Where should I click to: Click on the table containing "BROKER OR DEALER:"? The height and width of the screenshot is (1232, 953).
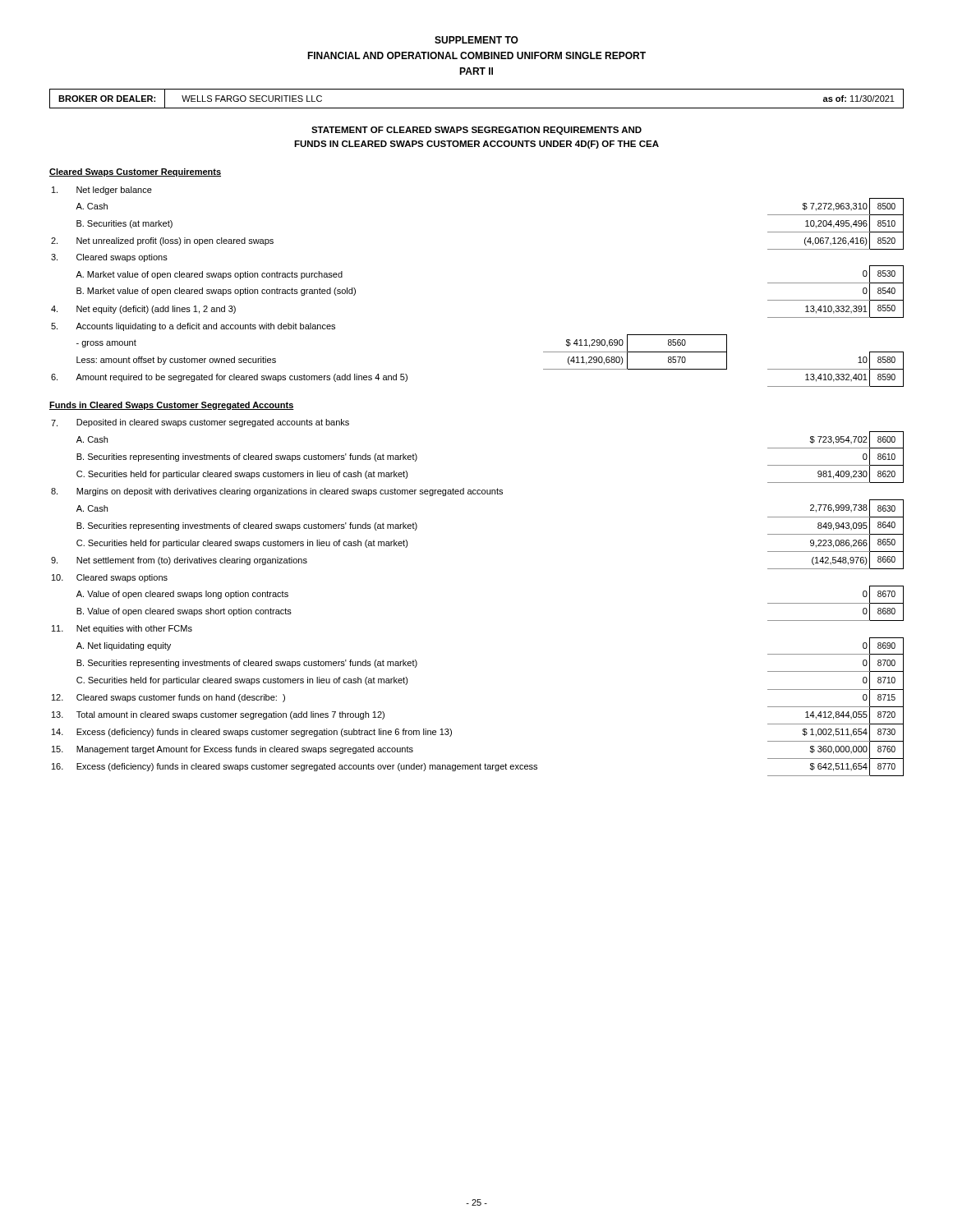point(476,98)
